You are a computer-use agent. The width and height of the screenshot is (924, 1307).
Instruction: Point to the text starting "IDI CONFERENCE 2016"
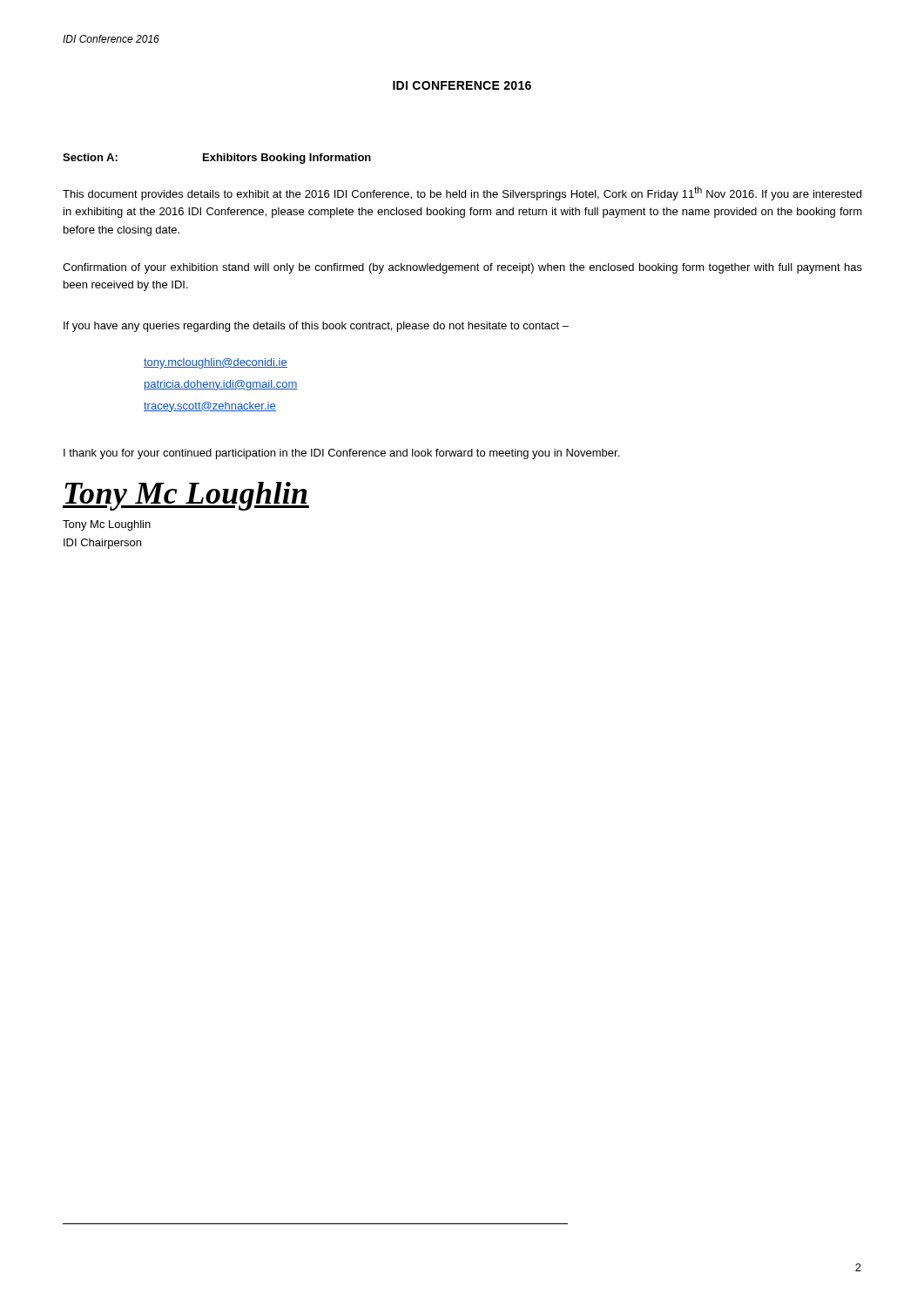click(462, 85)
